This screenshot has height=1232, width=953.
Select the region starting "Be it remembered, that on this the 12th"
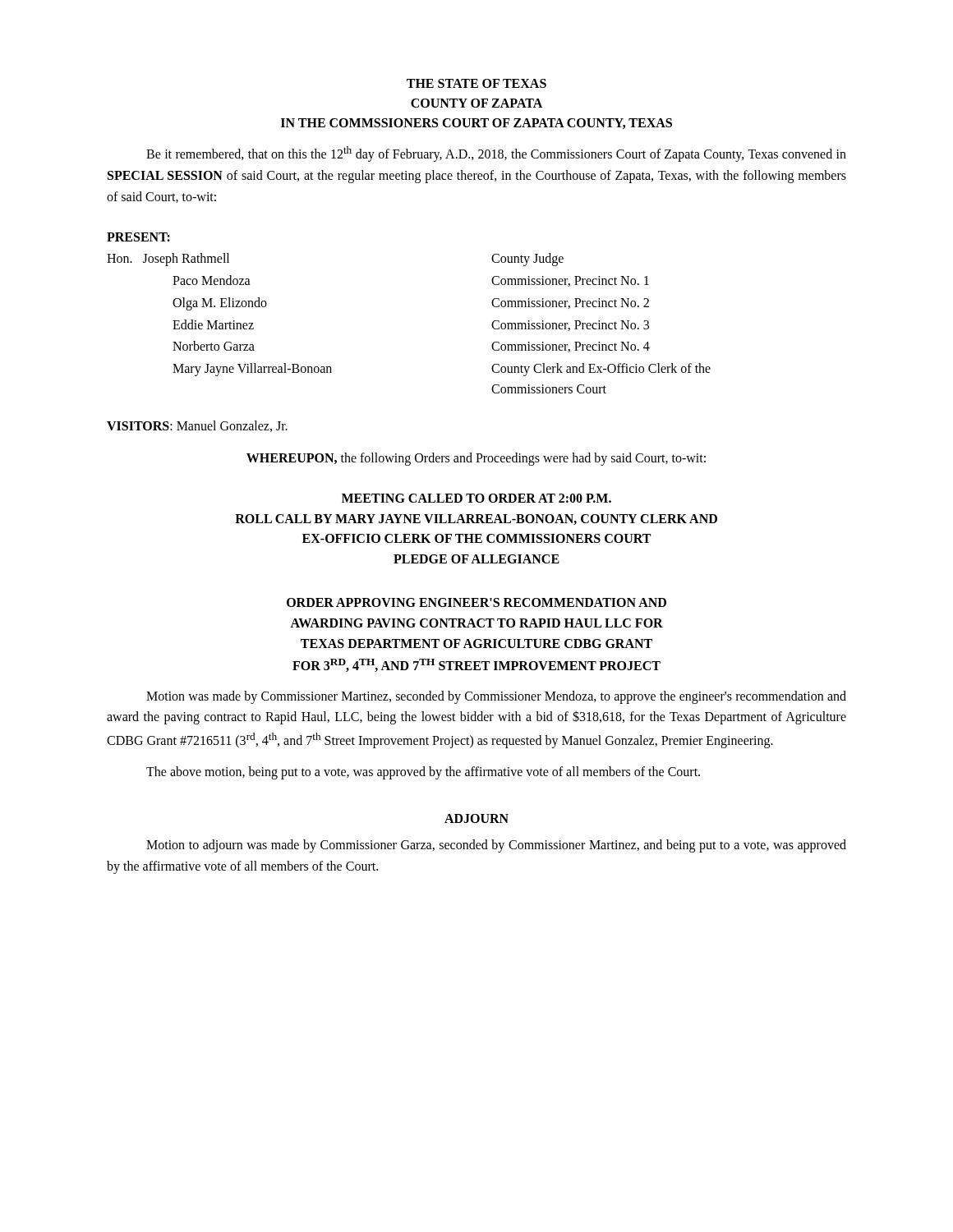476,174
